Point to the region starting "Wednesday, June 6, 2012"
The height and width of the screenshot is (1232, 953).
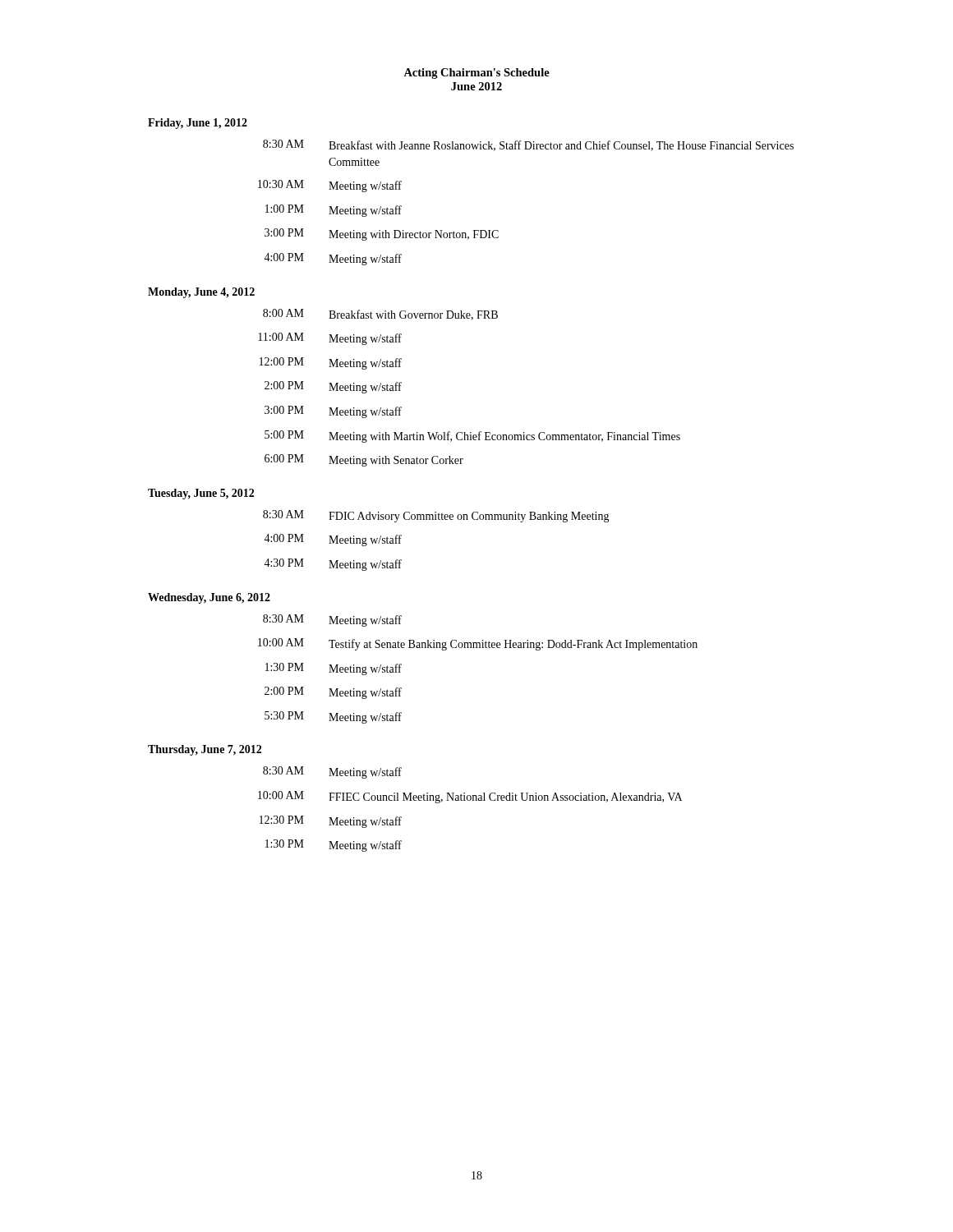point(476,658)
